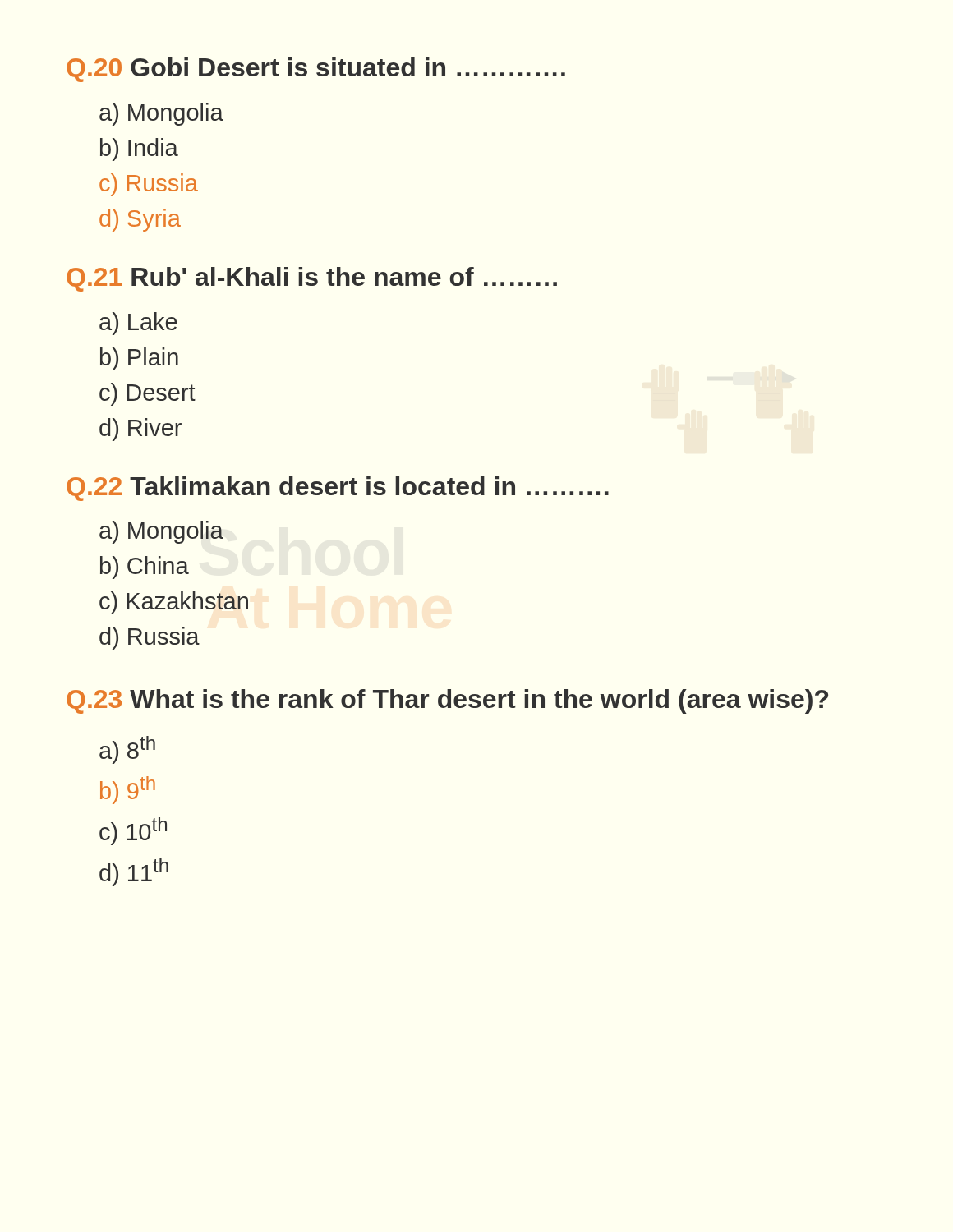Point to "b) China"
Image resolution: width=953 pixels, height=1232 pixels.
(144, 566)
